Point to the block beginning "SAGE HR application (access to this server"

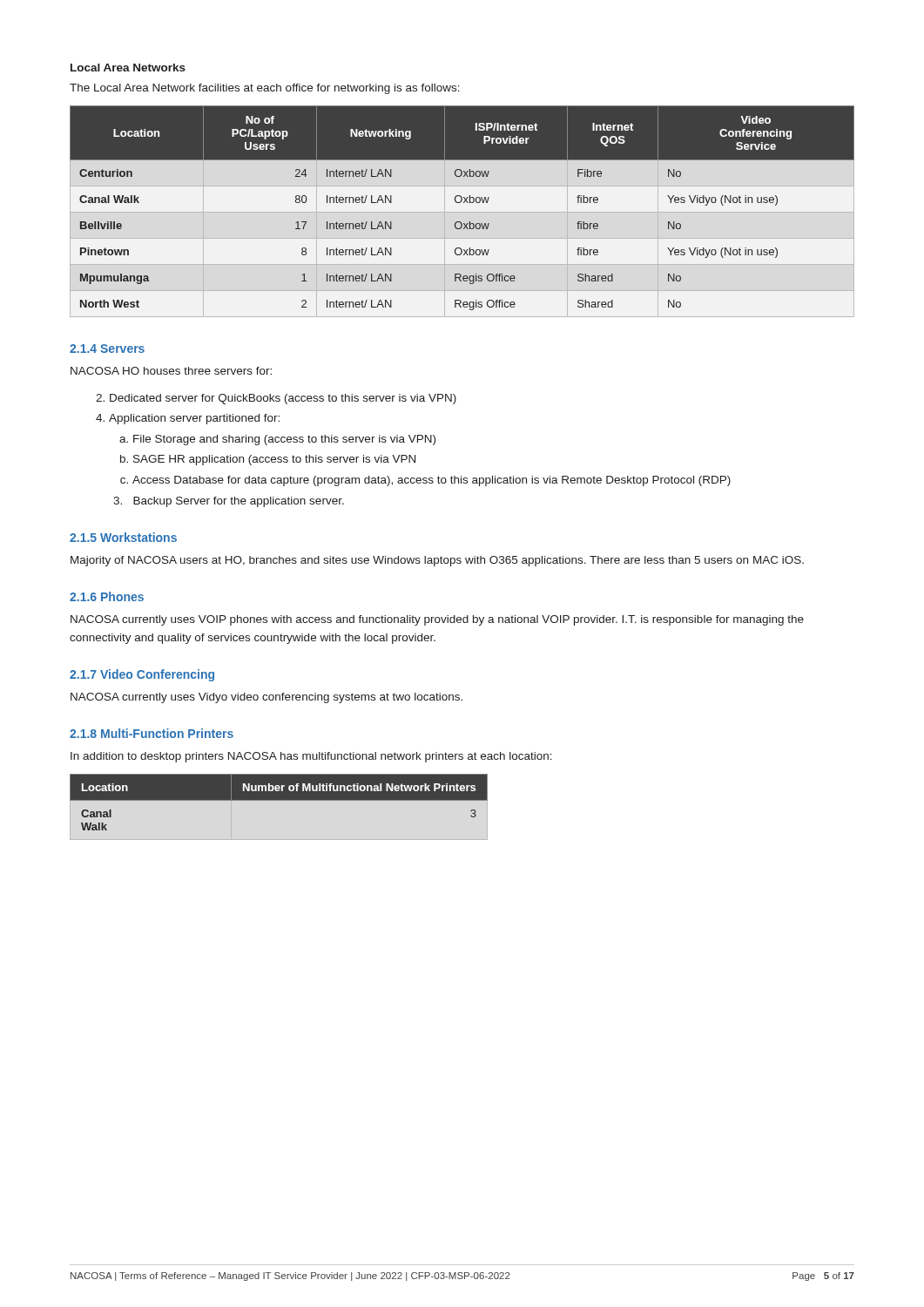click(x=274, y=460)
